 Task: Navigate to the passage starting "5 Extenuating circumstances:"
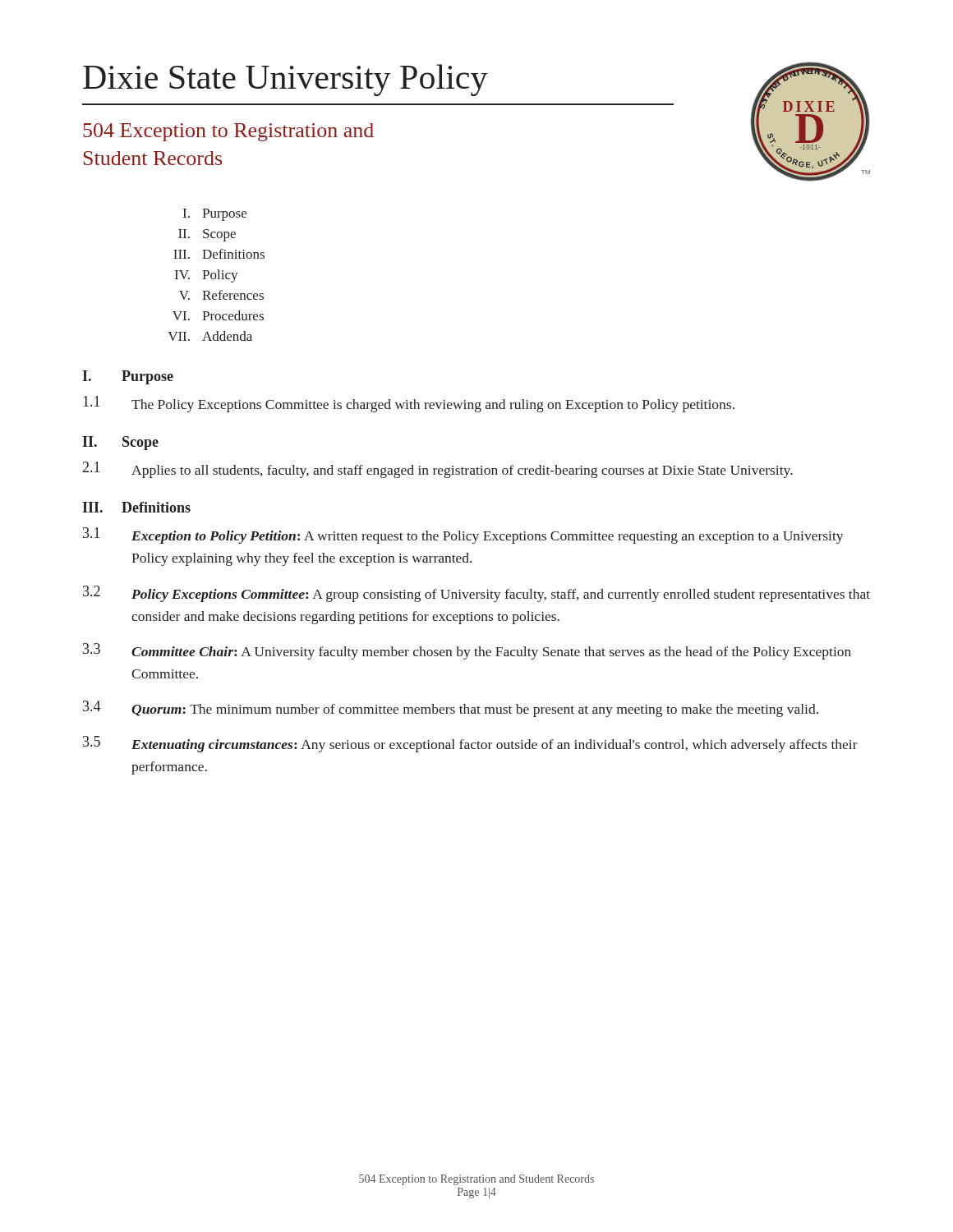pos(476,756)
